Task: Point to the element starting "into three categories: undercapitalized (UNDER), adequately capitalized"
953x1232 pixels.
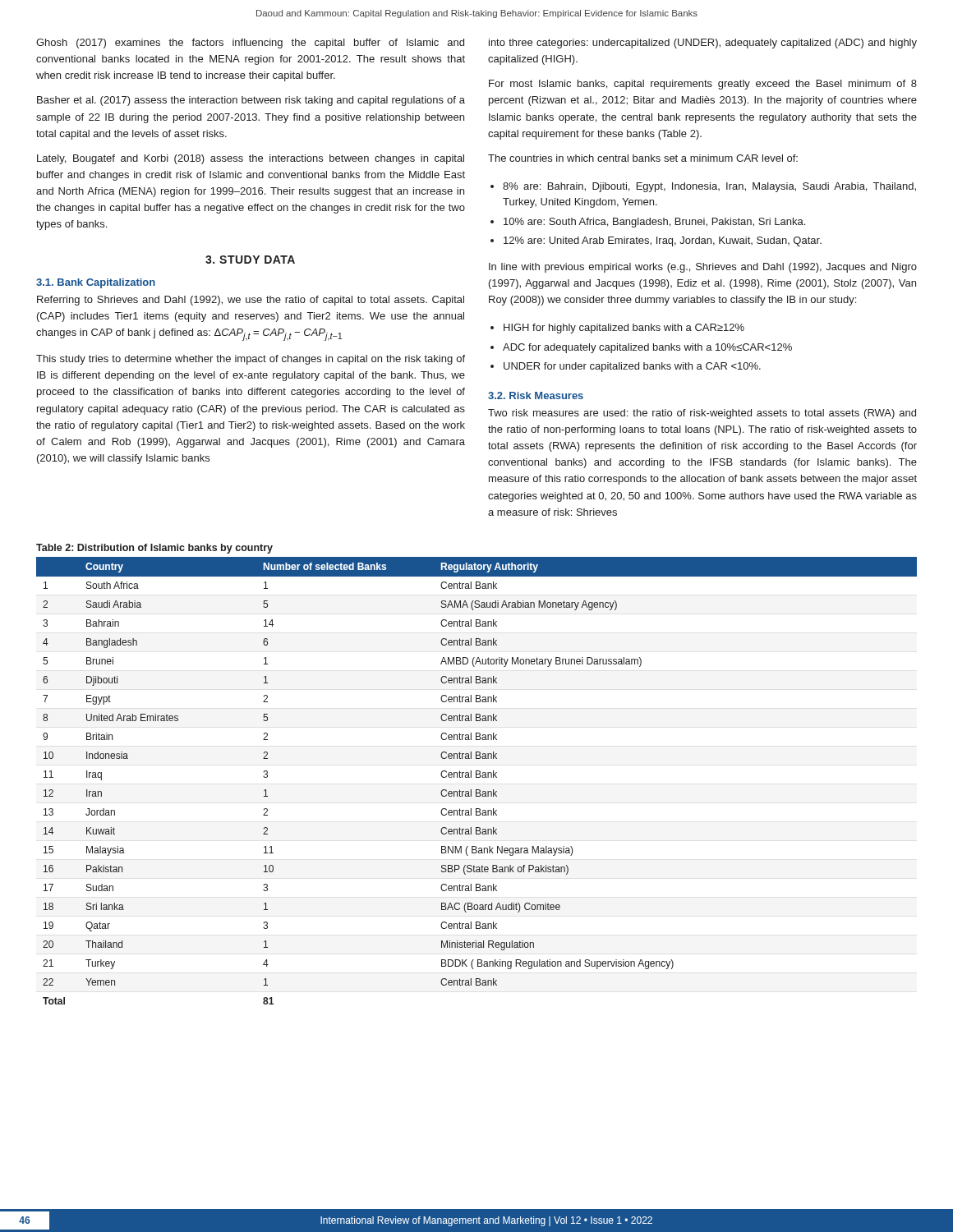Action: click(702, 51)
